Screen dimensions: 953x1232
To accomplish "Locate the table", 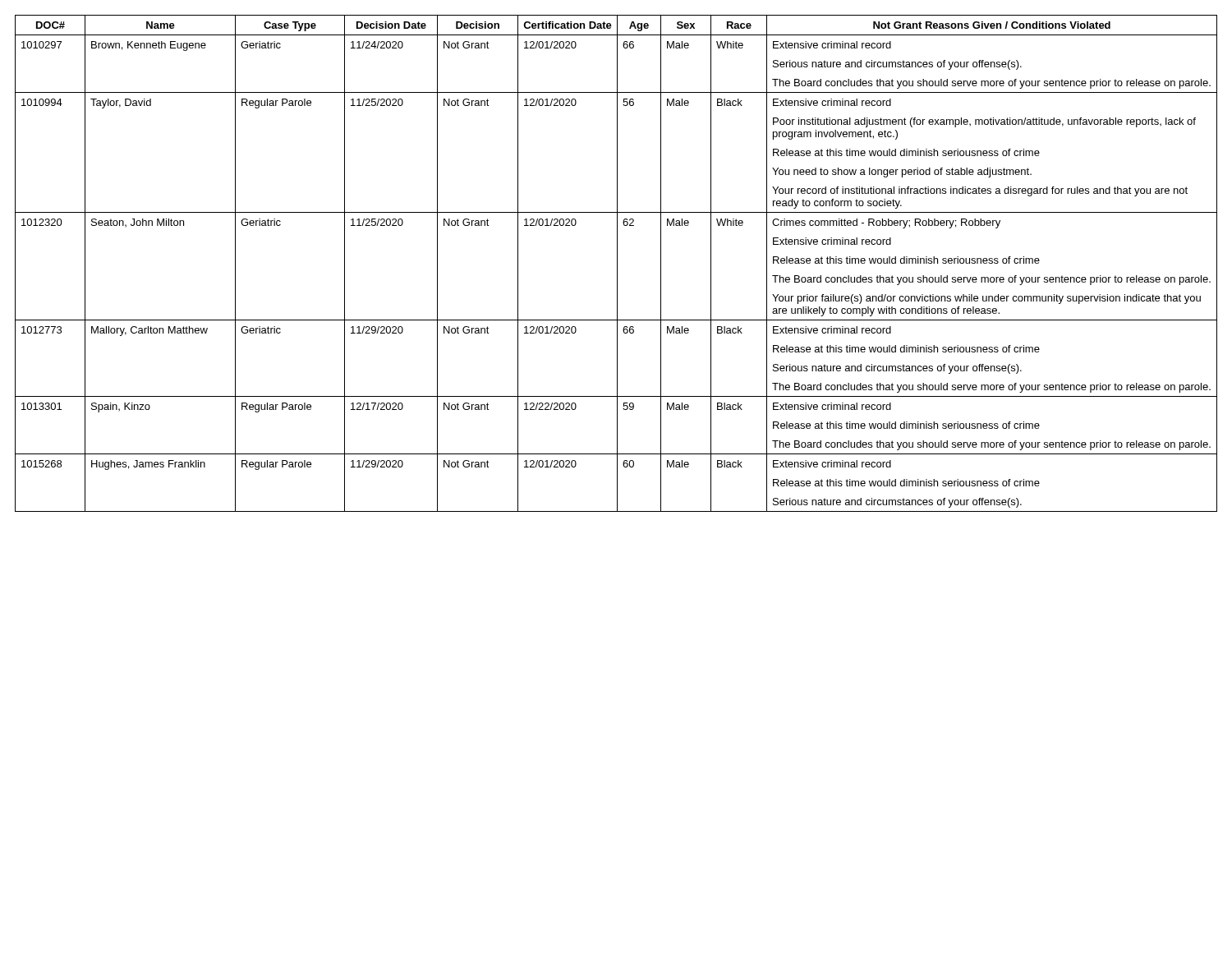I will point(616,263).
